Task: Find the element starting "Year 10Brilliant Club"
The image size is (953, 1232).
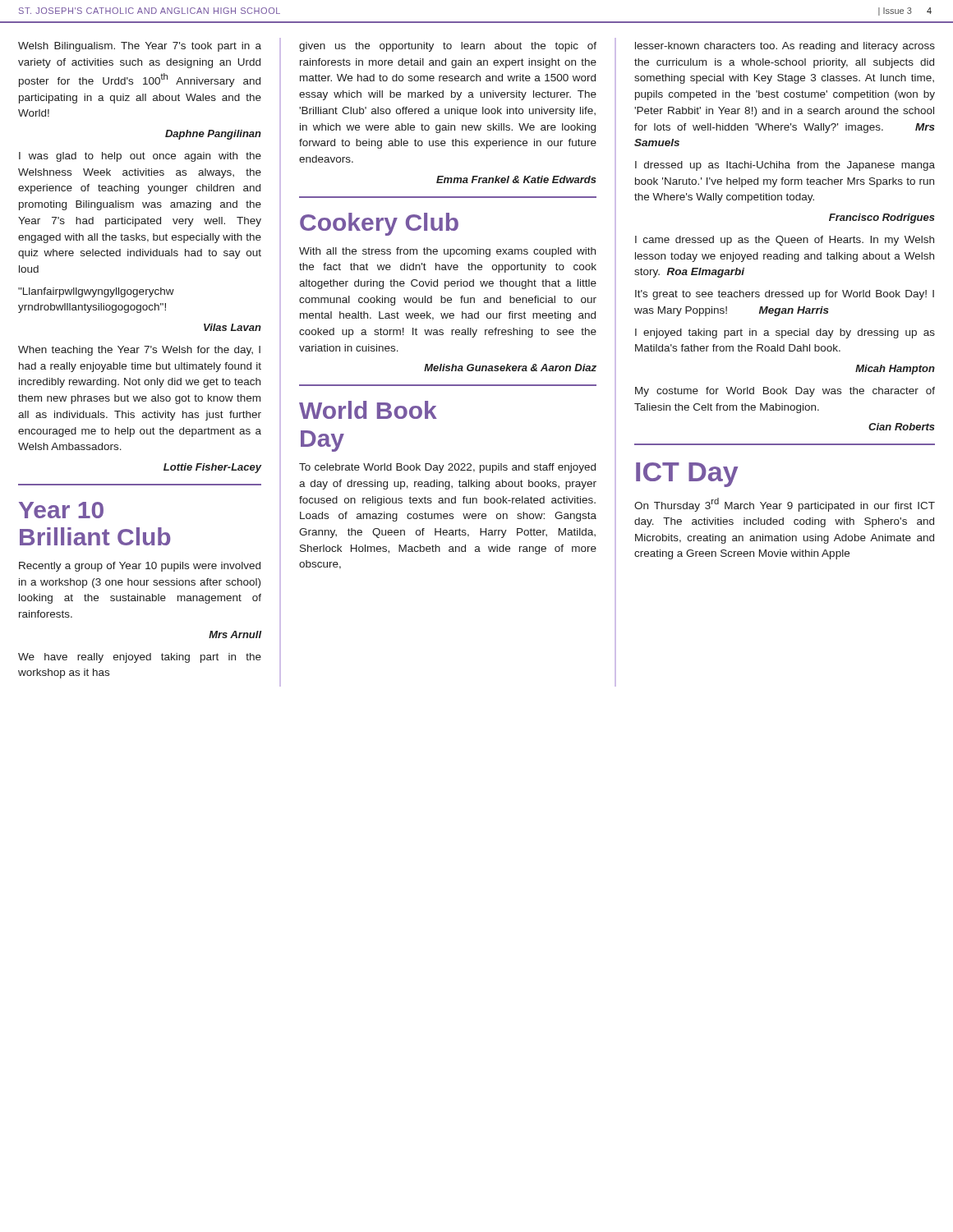Action: click(95, 523)
